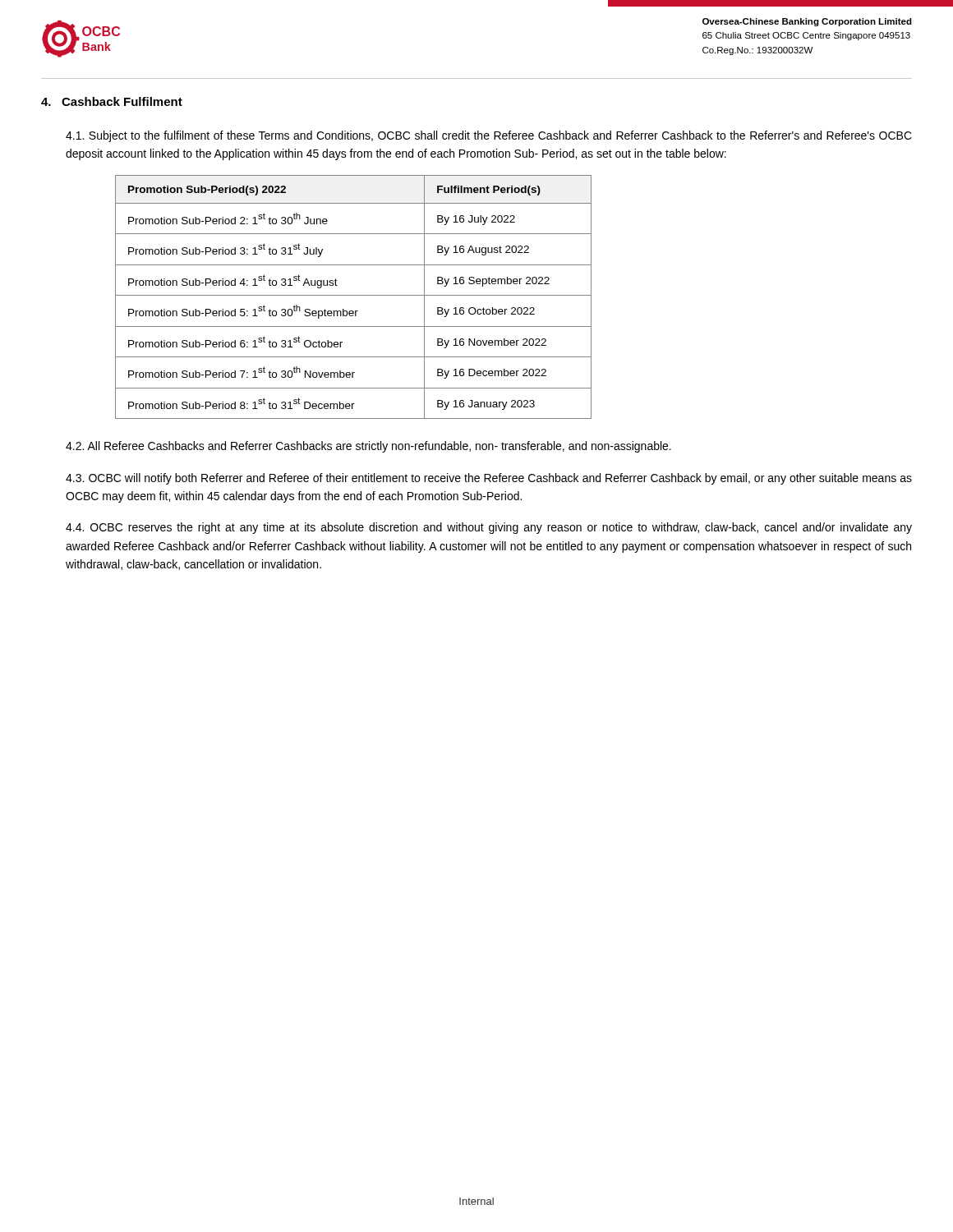Select the table that reads "By 16 October 2022"
953x1232 pixels.
(x=476, y=297)
